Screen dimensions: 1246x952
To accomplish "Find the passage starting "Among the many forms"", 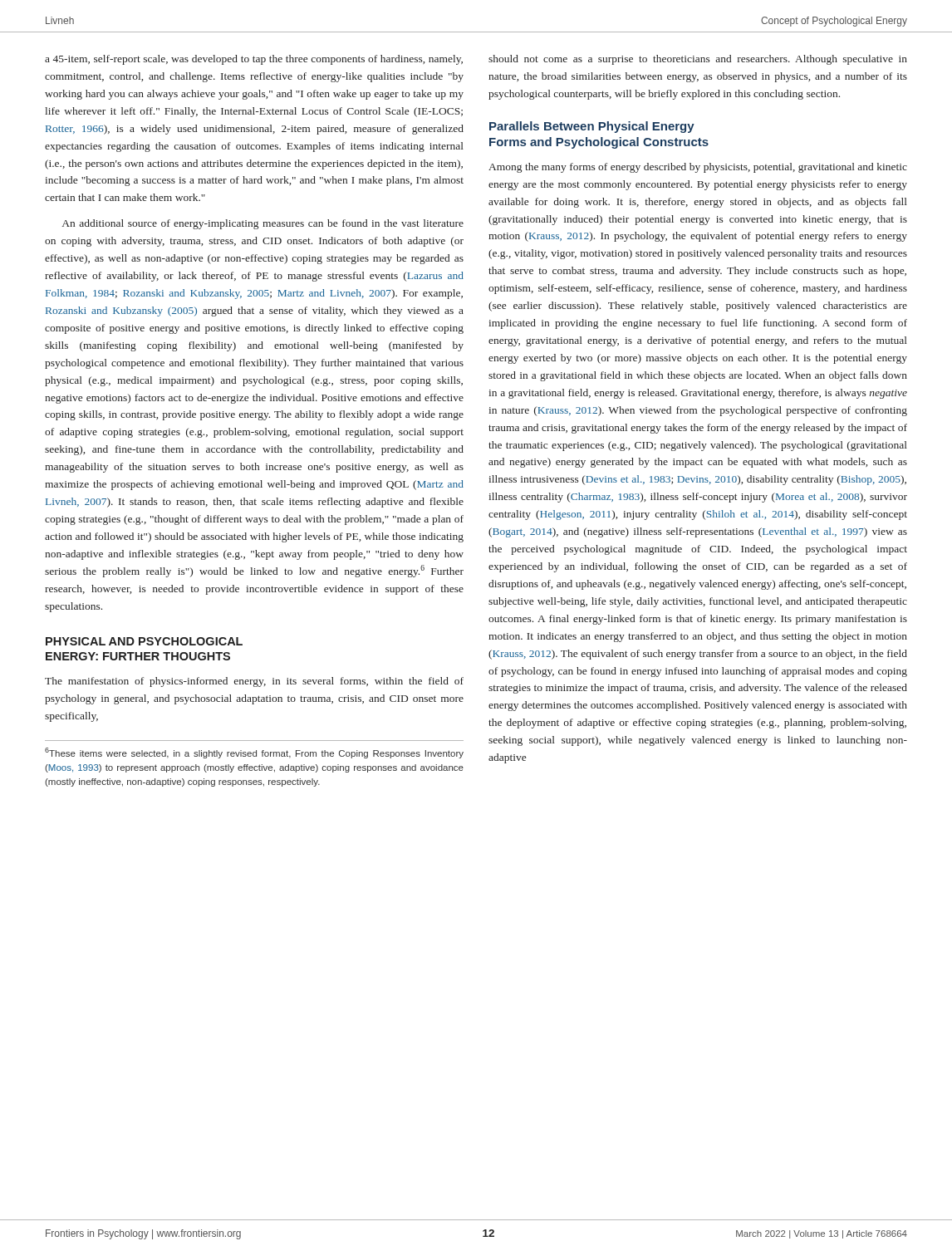I will pos(698,463).
